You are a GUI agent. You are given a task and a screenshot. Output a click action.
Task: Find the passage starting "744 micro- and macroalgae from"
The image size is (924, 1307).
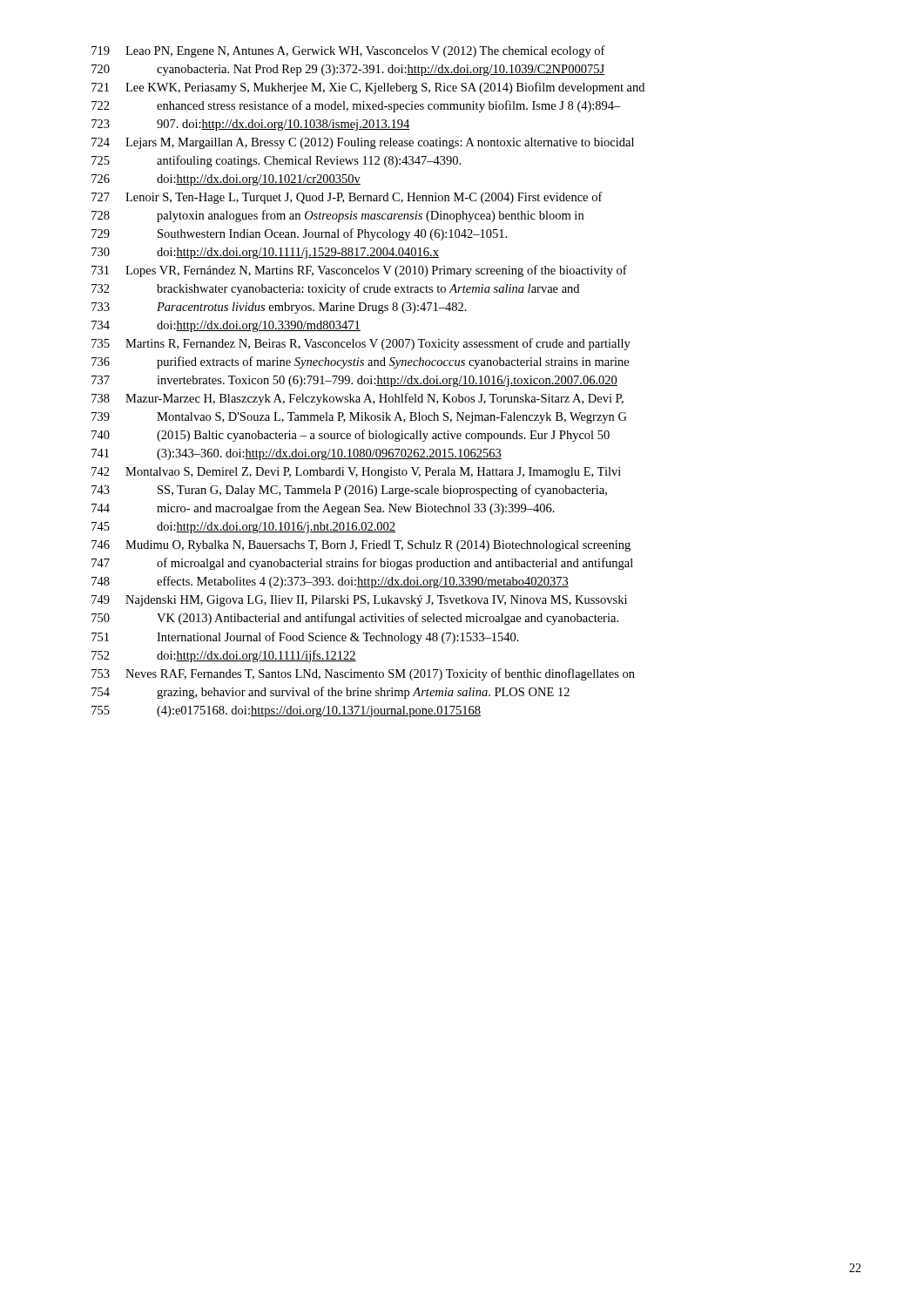[x=465, y=509]
